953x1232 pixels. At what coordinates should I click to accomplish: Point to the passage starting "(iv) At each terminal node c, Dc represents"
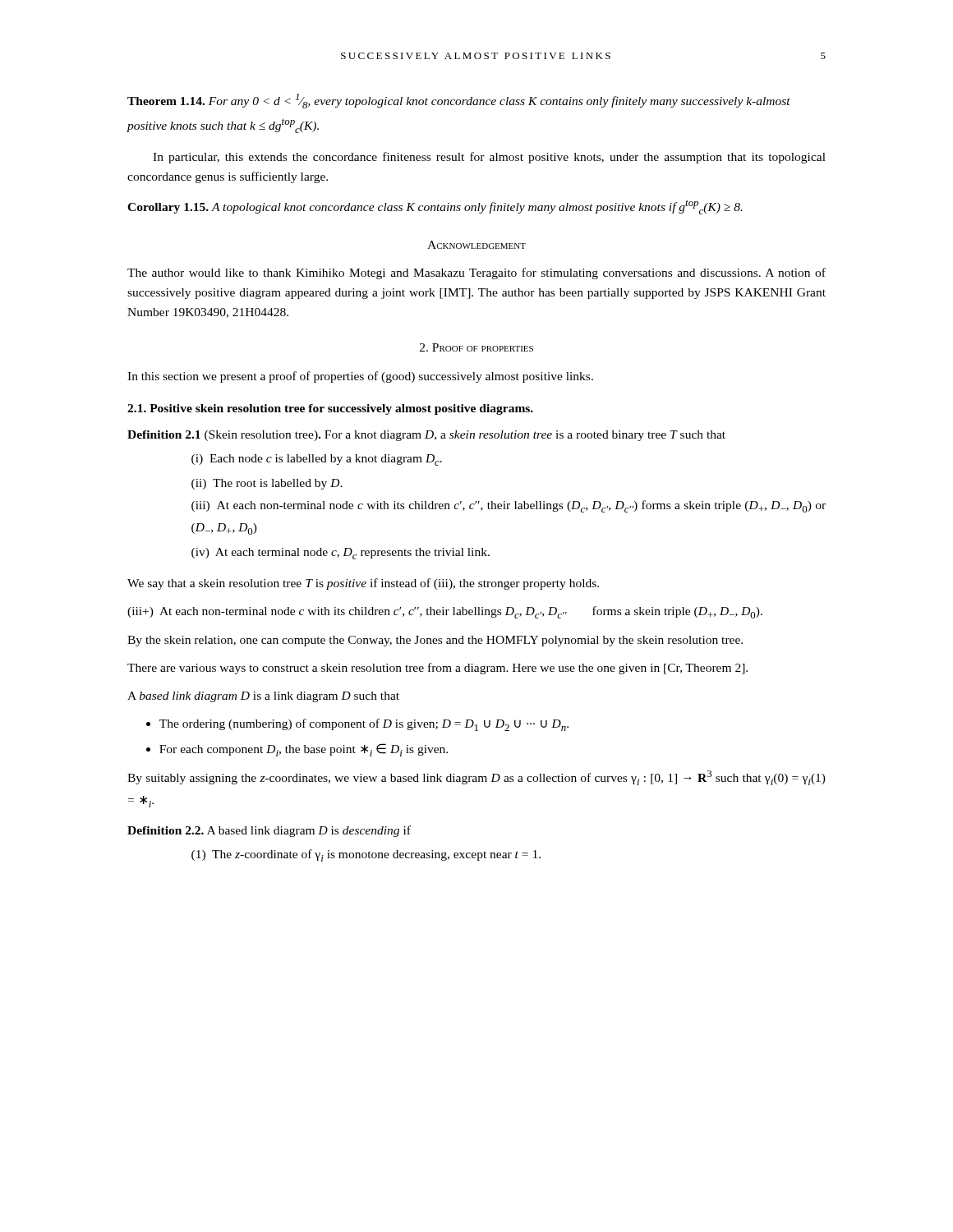[x=341, y=554]
